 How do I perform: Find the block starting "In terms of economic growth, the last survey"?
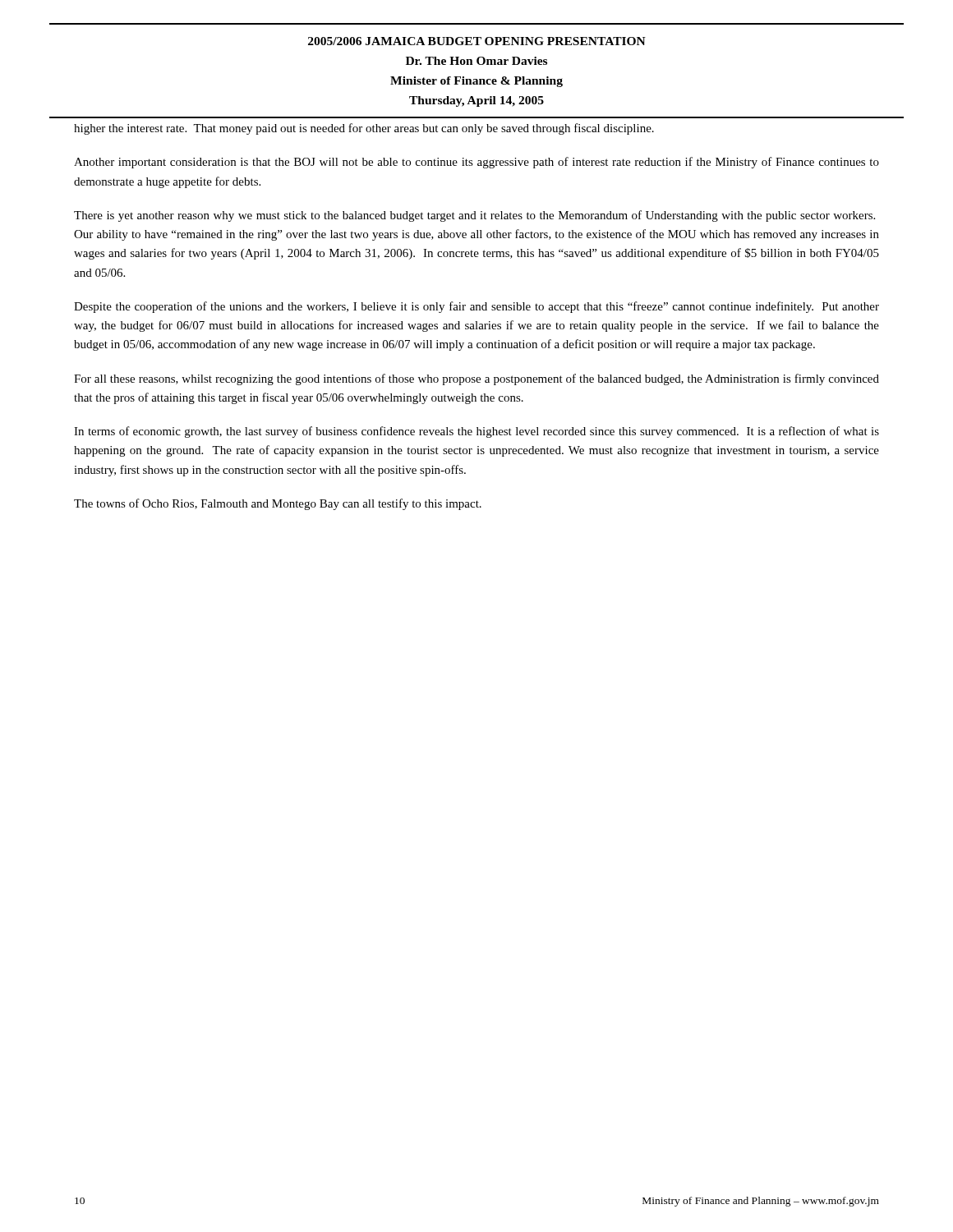coord(476,450)
